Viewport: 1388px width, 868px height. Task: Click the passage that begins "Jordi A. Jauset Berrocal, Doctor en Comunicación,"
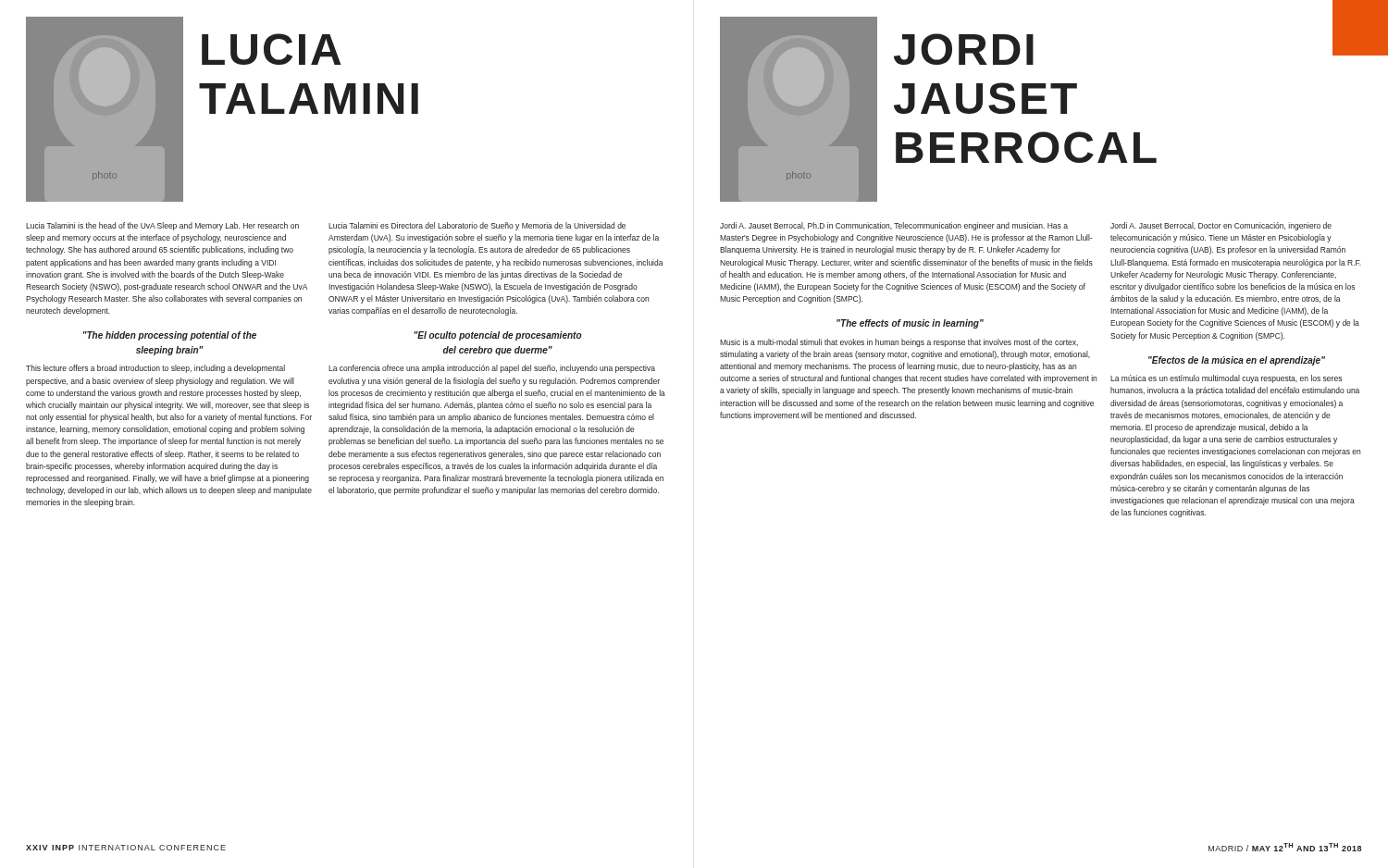click(1236, 370)
